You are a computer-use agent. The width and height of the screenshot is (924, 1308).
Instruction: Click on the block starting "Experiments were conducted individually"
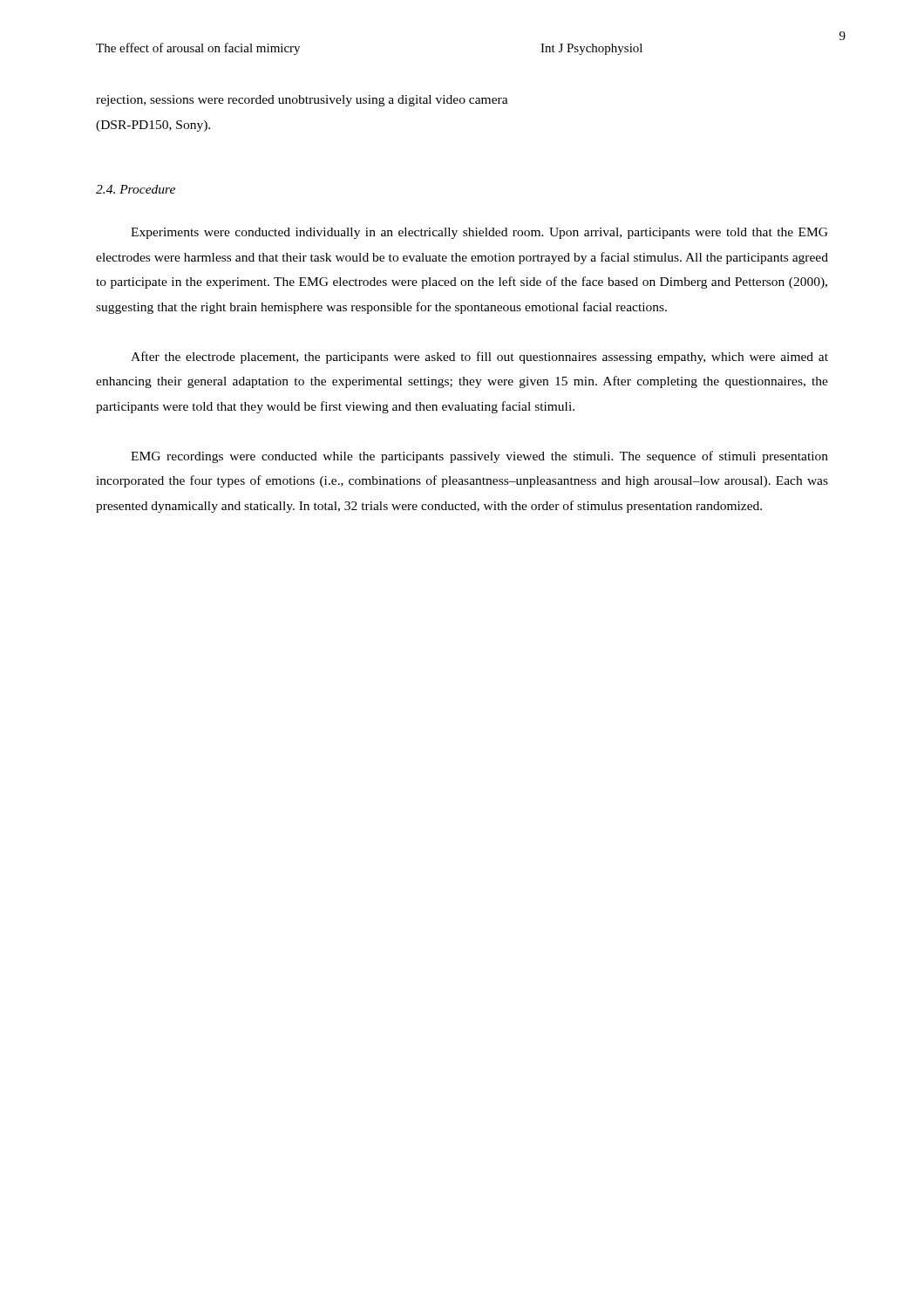[462, 269]
